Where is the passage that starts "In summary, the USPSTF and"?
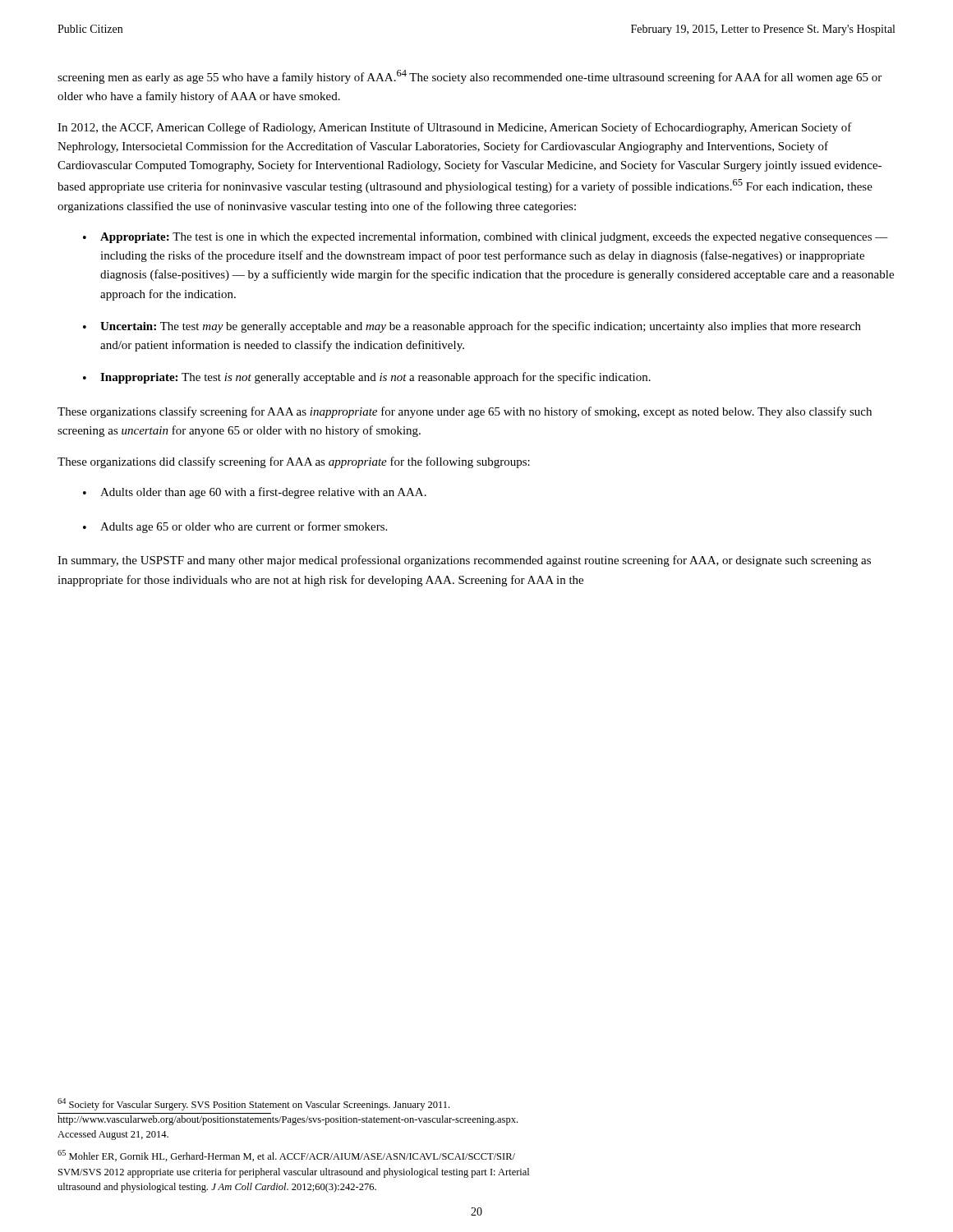953x1232 pixels. [x=464, y=570]
